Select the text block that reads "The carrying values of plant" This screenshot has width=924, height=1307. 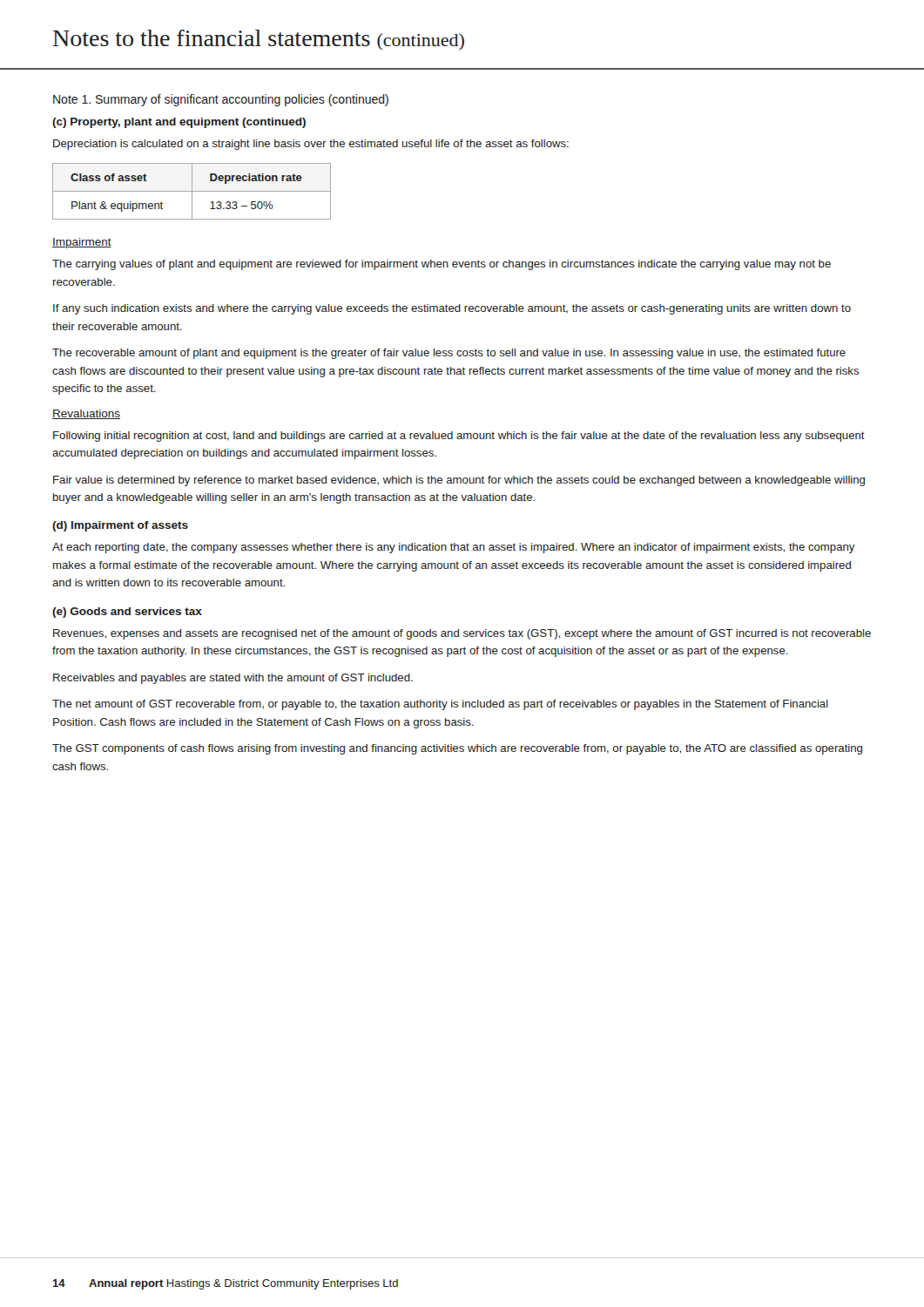(x=442, y=273)
